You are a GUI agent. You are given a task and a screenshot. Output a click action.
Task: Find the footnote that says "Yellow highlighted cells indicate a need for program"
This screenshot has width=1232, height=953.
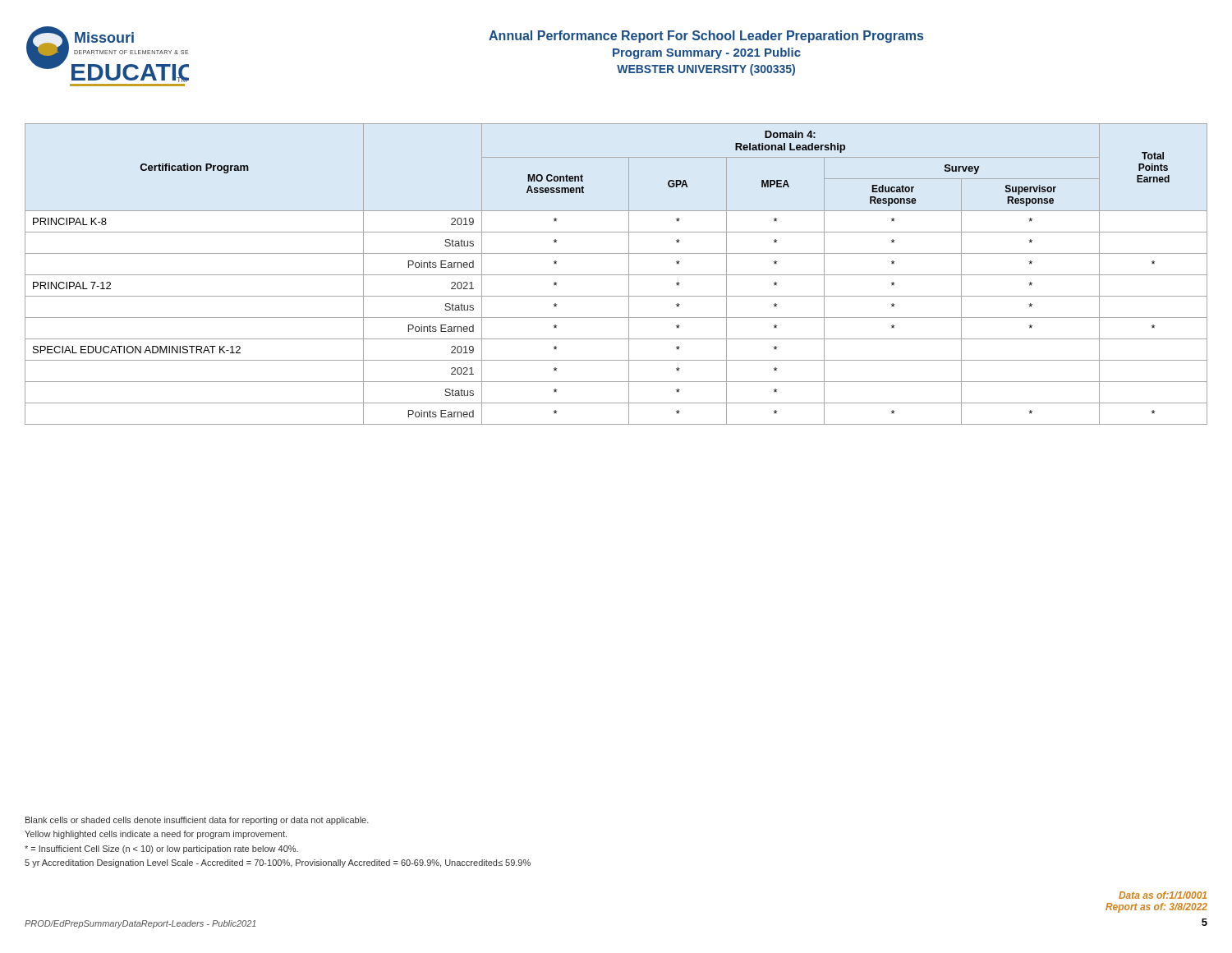(x=156, y=834)
